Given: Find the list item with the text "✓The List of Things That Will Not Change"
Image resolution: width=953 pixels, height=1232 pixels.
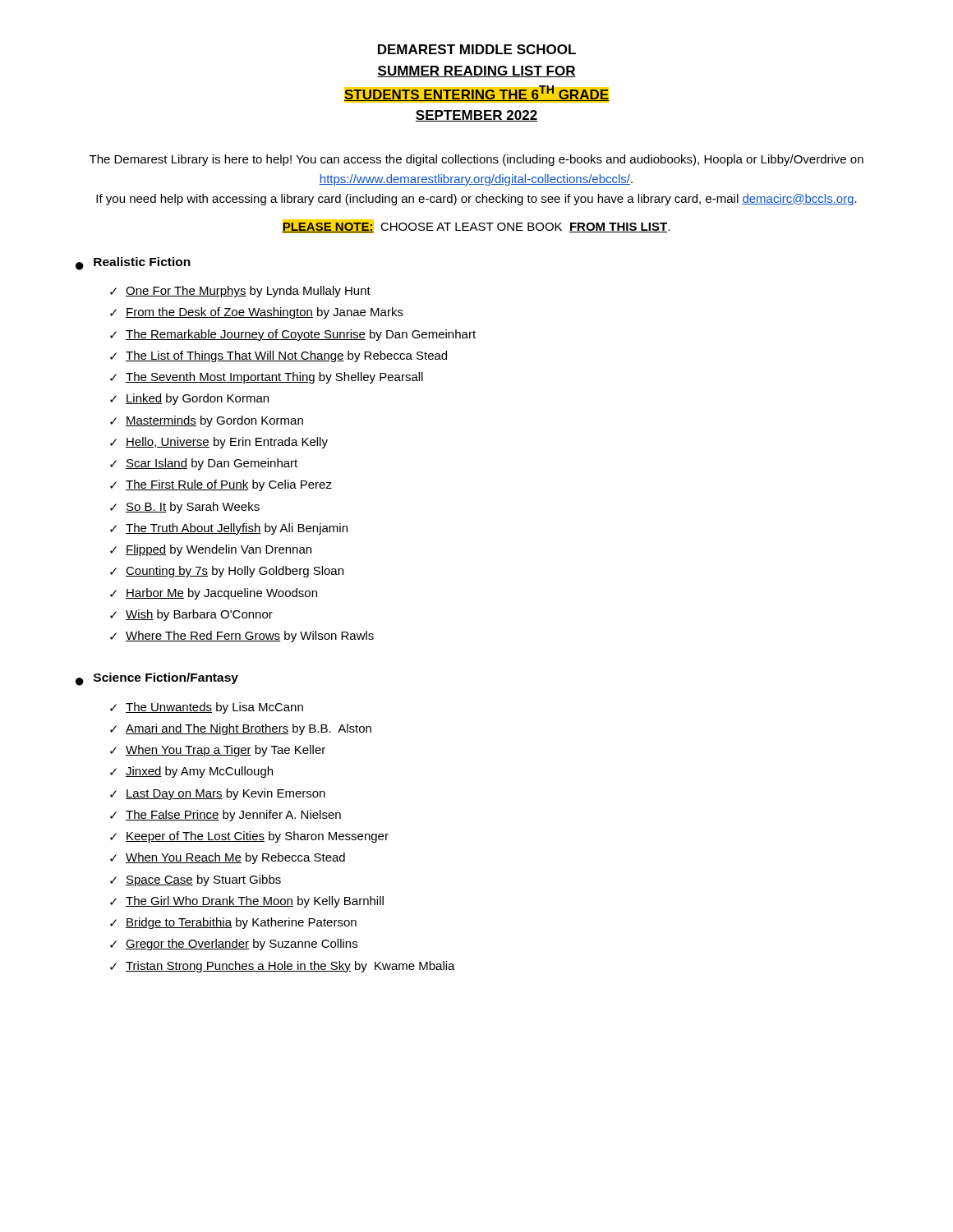Looking at the screenshot, I should click(278, 356).
